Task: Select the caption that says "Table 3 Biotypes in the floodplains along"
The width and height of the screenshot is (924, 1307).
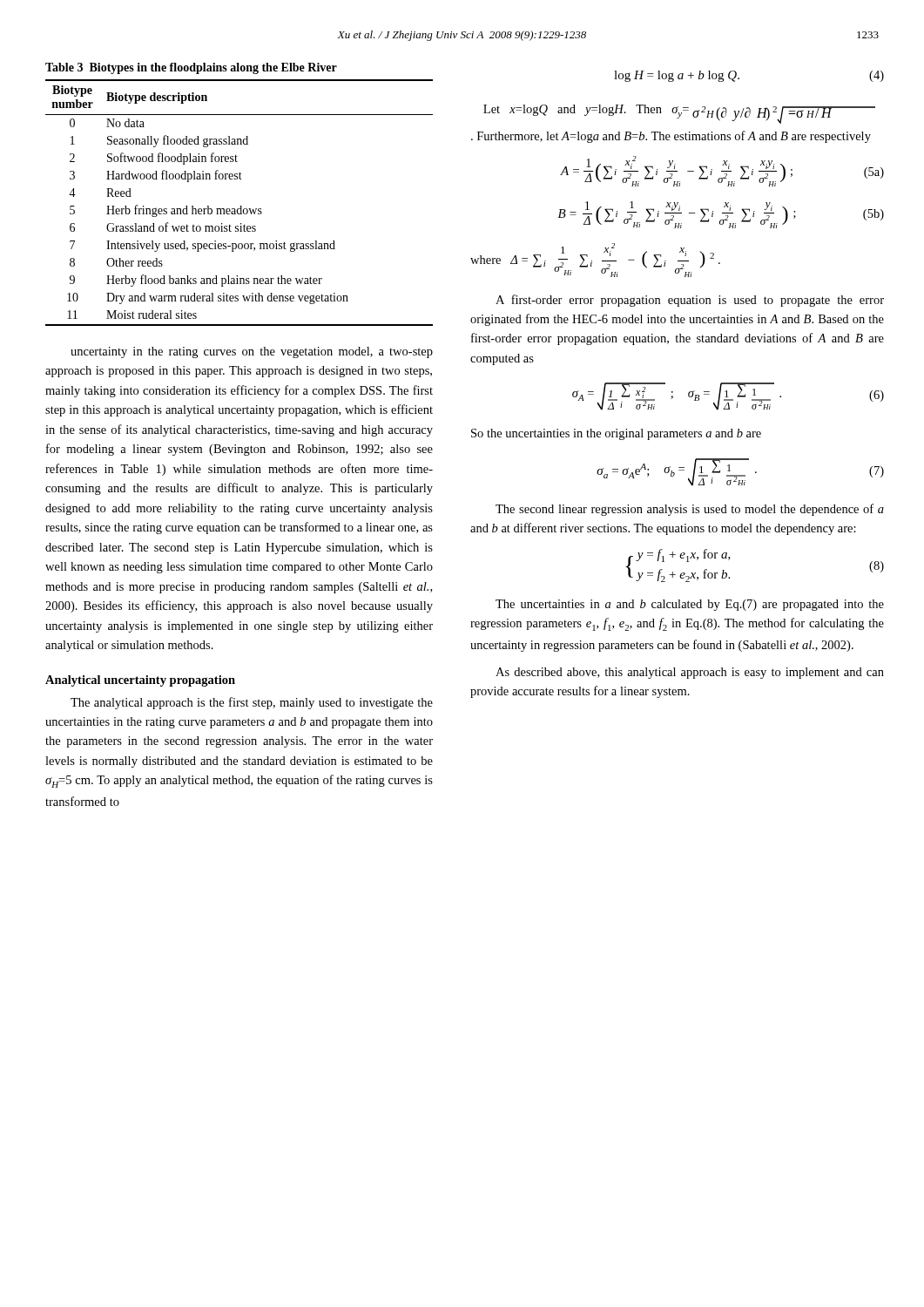Action: point(191,68)
